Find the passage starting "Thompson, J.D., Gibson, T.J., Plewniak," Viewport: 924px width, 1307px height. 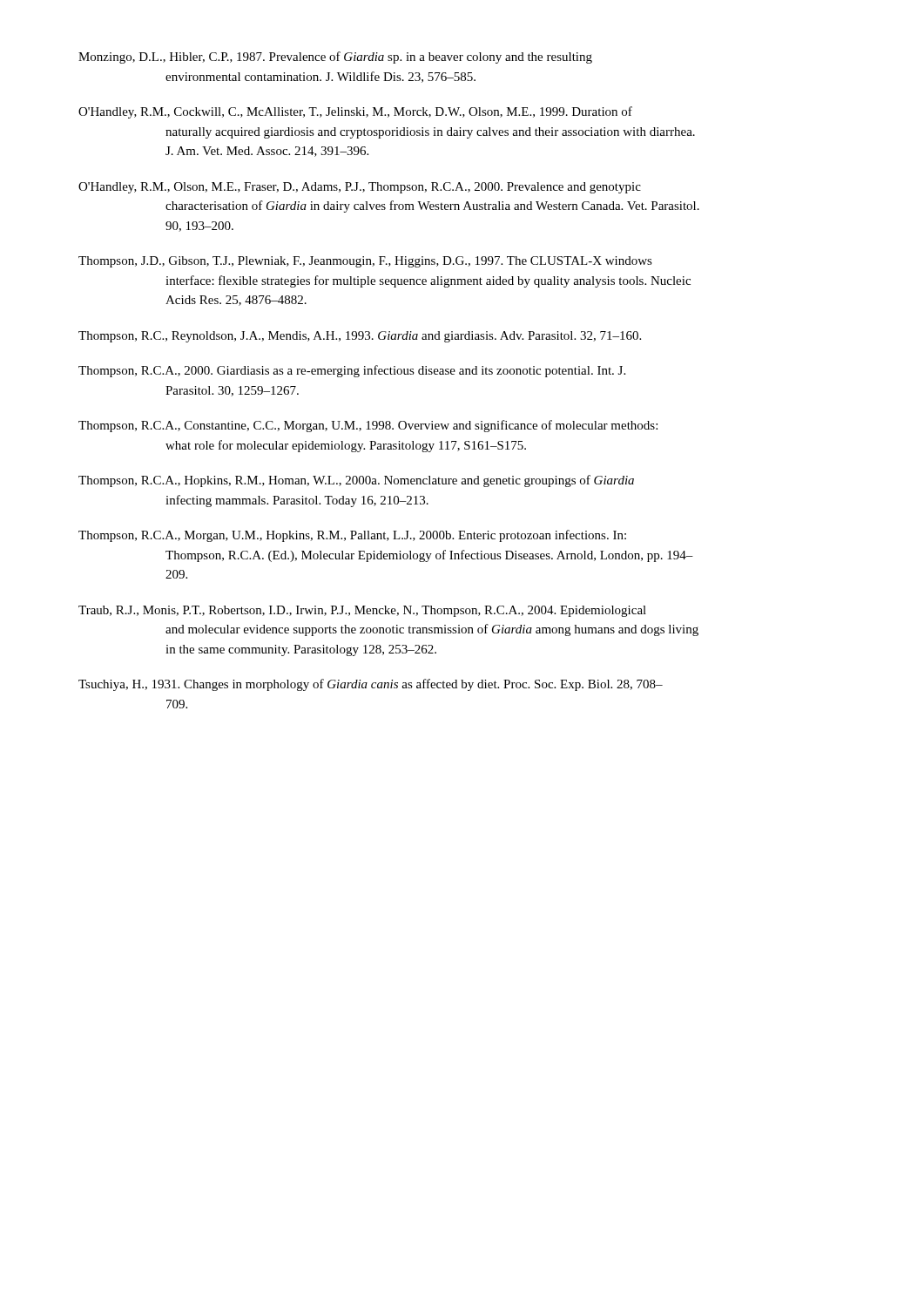click(x=462, y=282)
